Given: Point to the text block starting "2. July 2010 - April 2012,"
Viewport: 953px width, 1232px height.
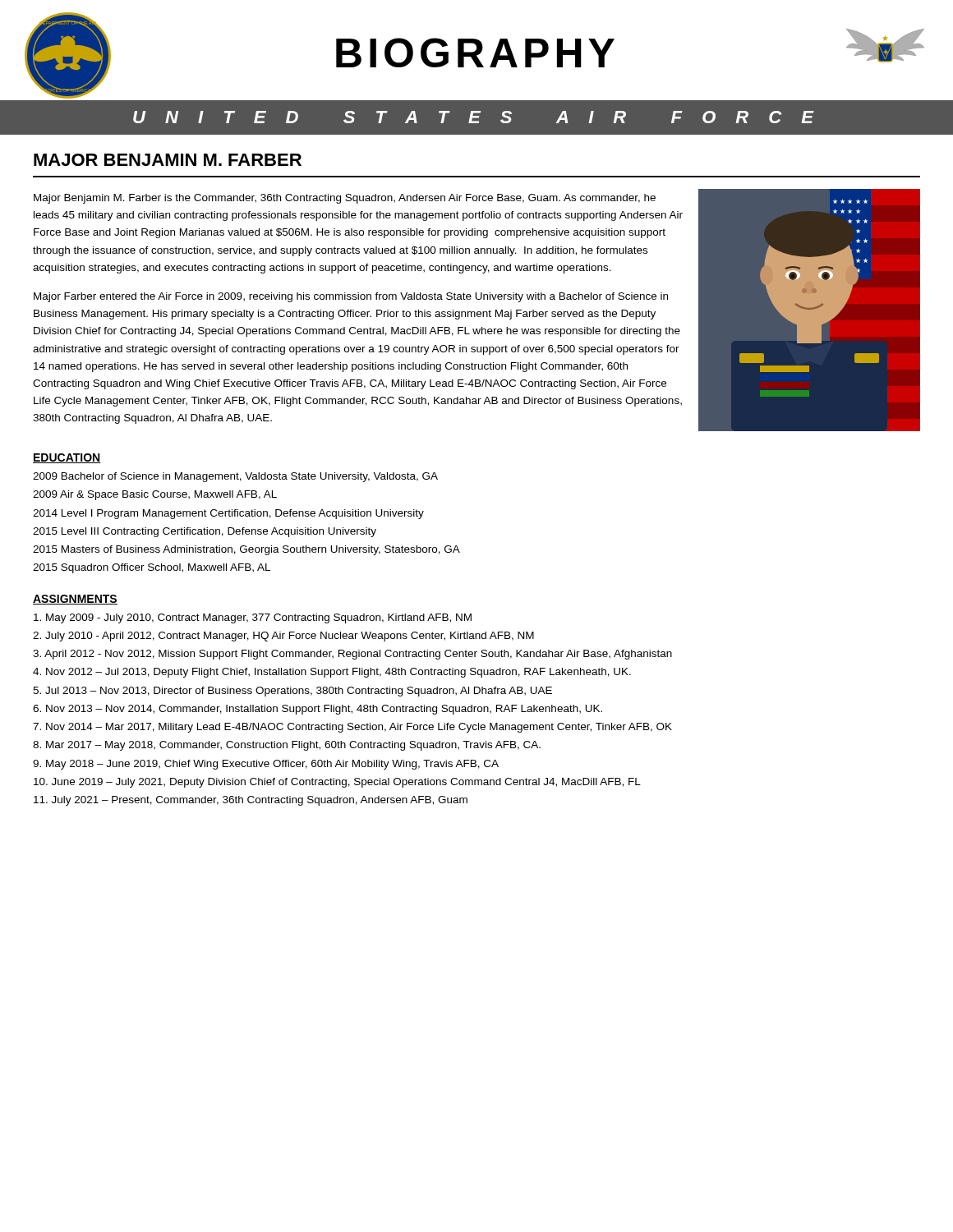Looking at the screenshot, I should coord(284,635).
